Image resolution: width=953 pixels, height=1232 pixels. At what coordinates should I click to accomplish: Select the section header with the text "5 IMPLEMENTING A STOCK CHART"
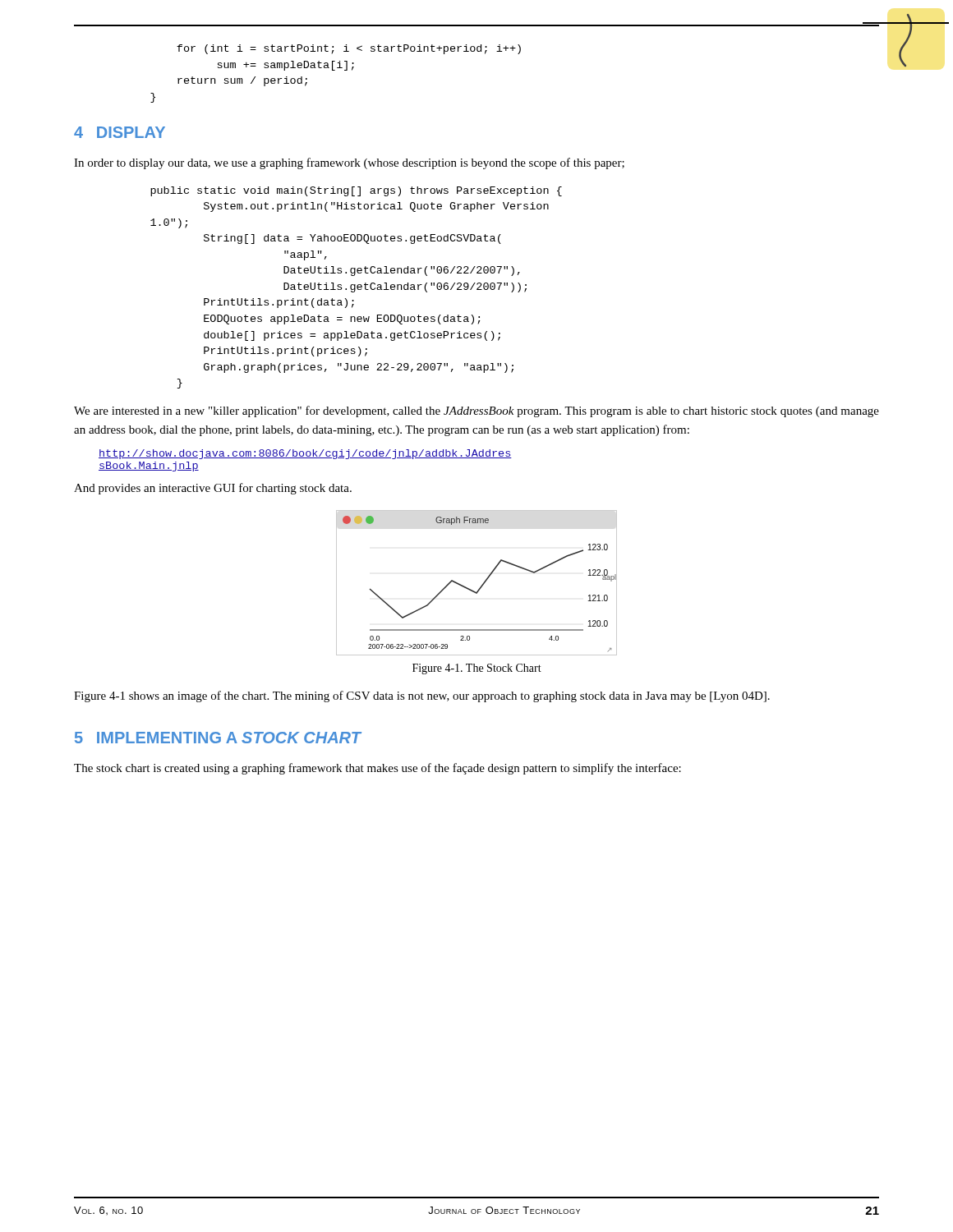(x=217, y=738)
